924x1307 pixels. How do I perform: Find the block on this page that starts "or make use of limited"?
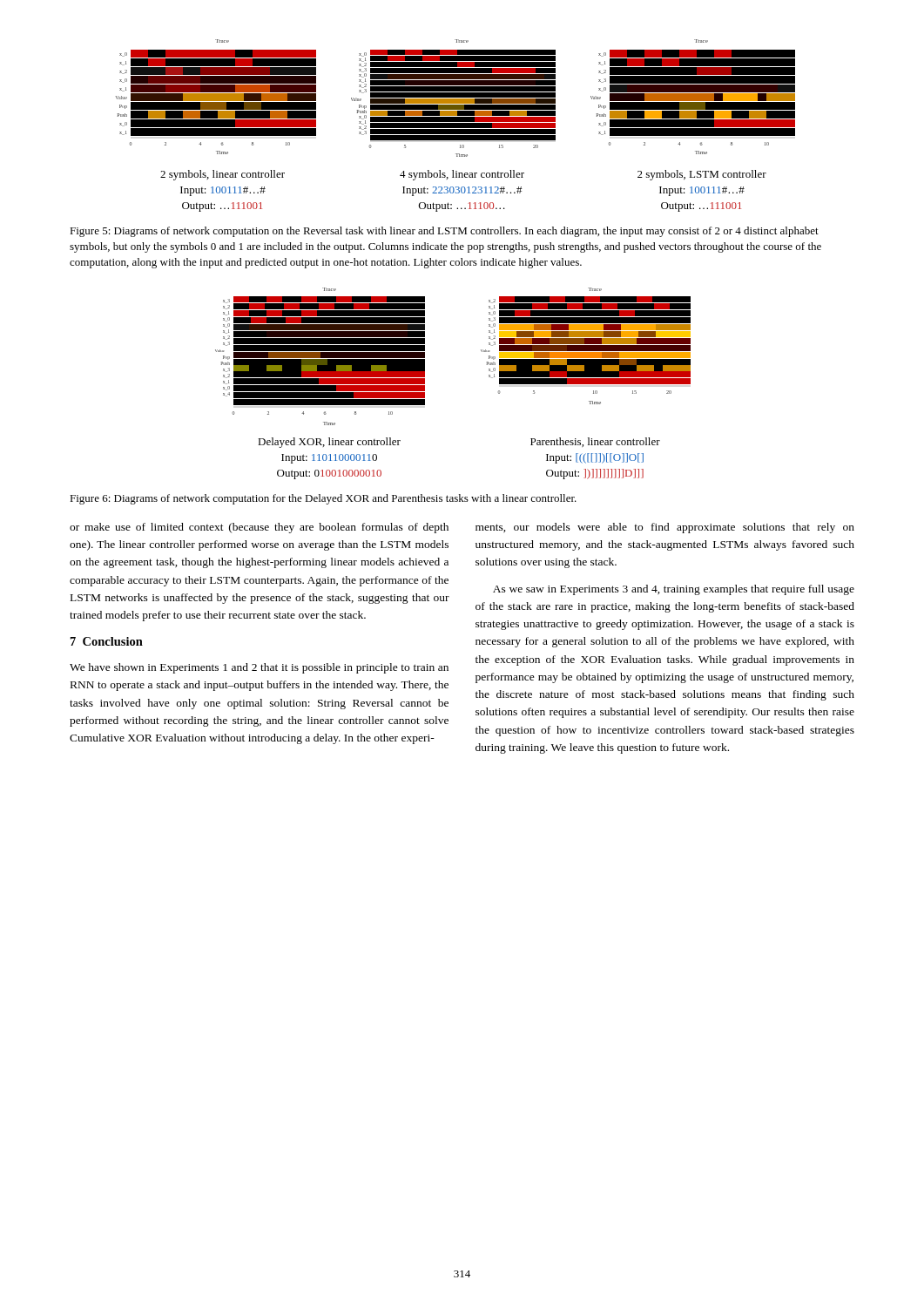click(x=259, y=571)
